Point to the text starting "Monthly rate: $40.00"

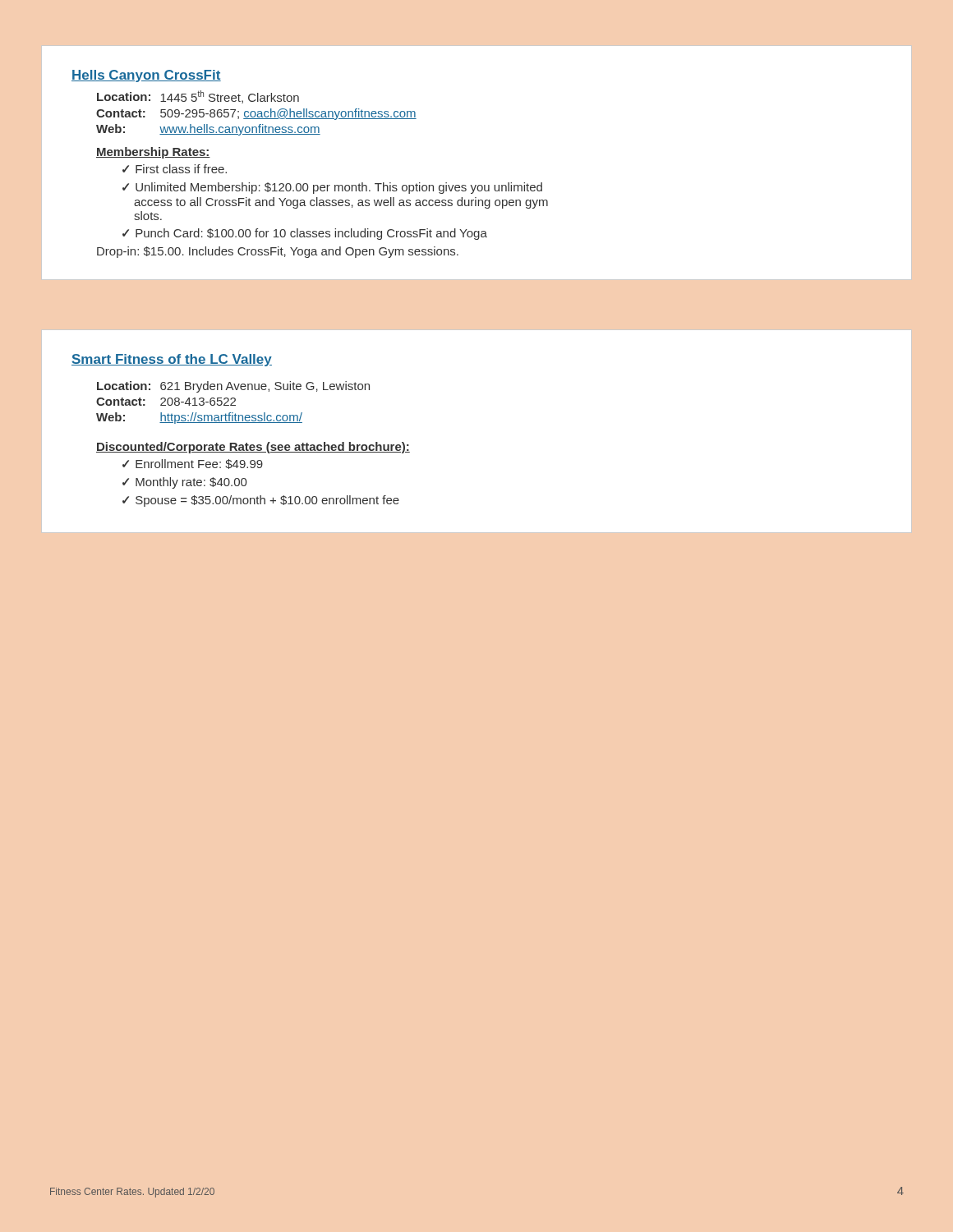point(191,482)
